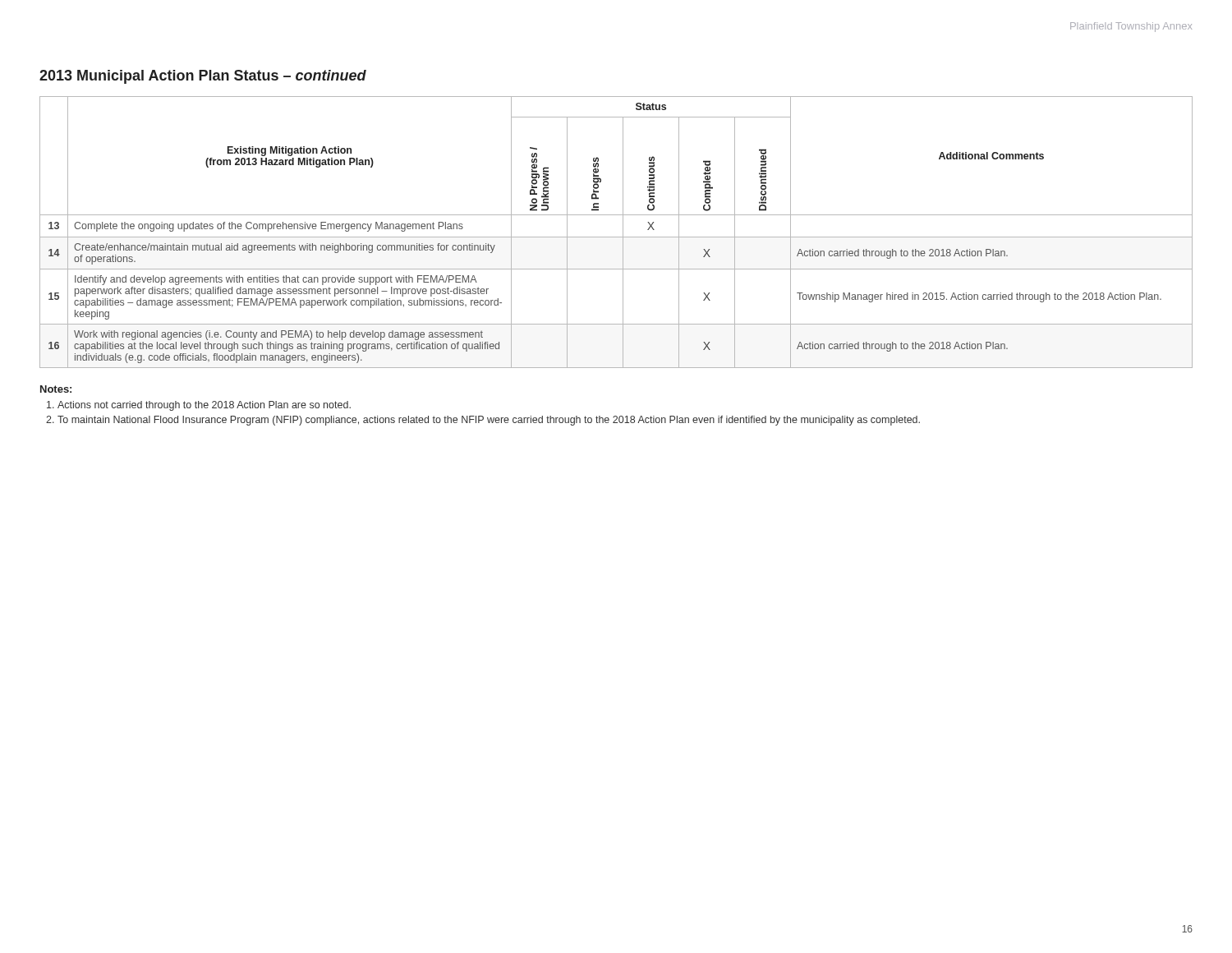
Task: Find the section header that says "2013 Municipal Action Plan Status – continued"
Action: tap(203, 76)
